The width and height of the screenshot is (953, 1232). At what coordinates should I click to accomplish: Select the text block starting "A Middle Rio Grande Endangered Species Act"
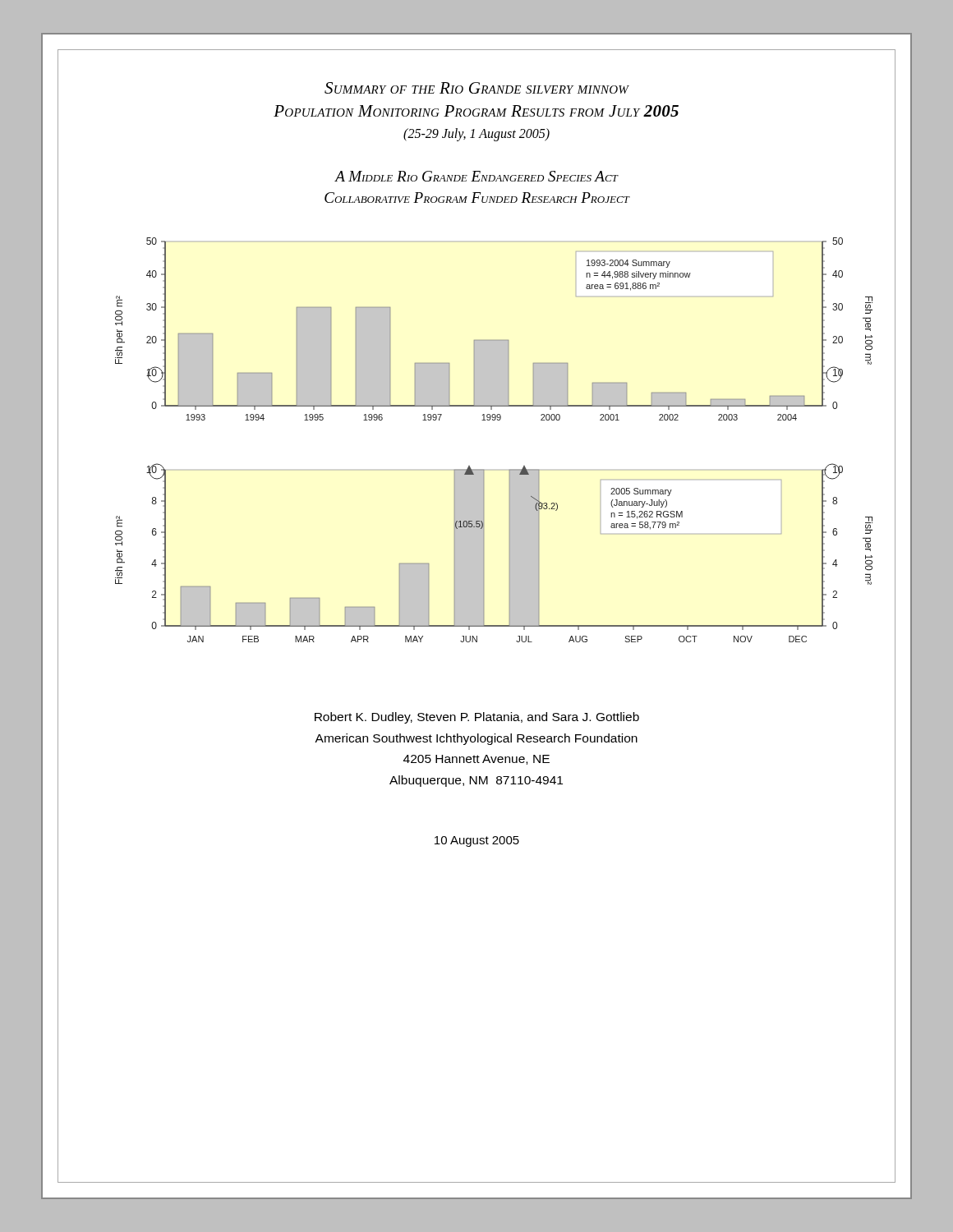[476, 187]
